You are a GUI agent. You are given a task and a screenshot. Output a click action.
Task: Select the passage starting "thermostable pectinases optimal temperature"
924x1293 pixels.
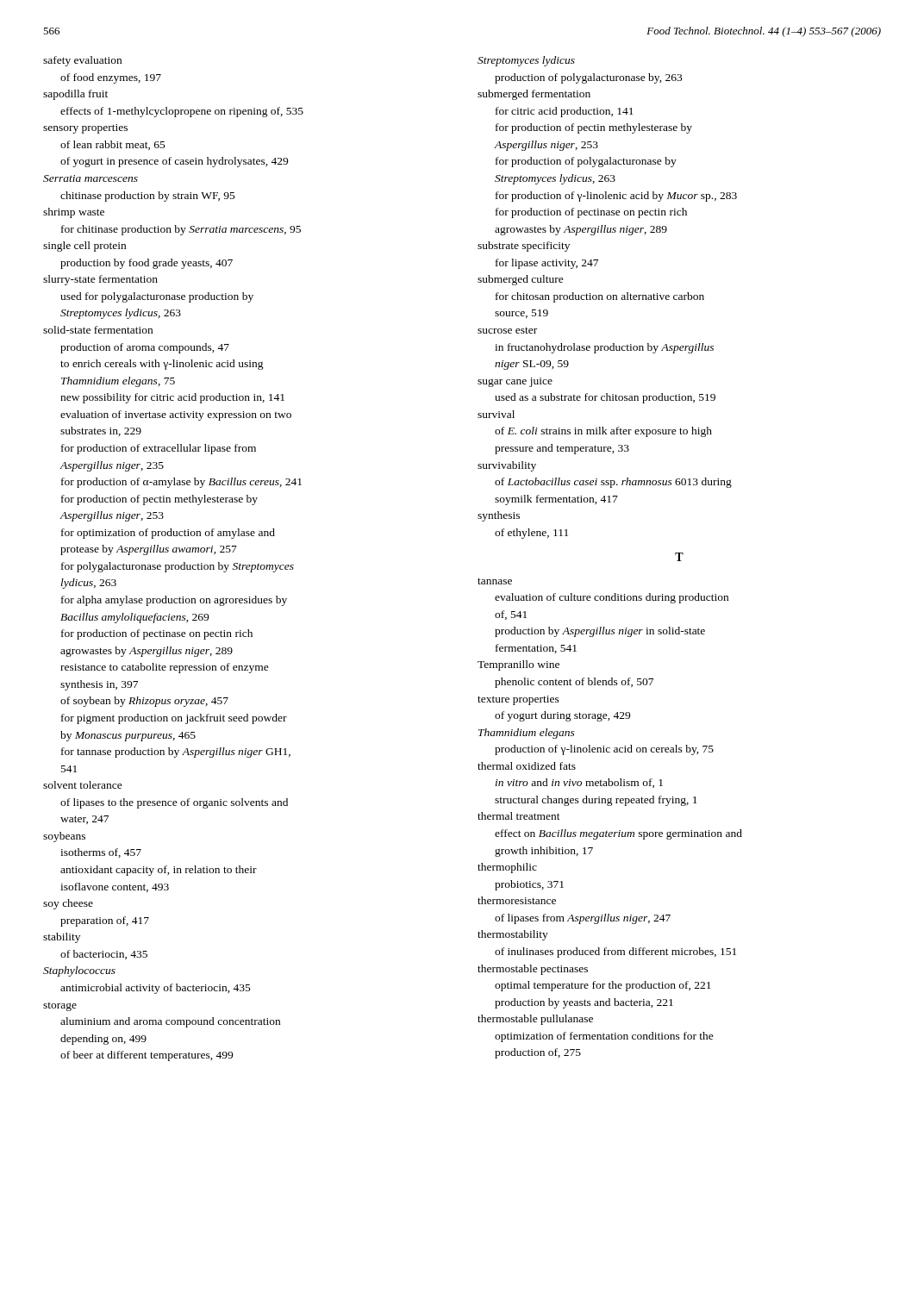pyautogui.click(x=679, y=985)
